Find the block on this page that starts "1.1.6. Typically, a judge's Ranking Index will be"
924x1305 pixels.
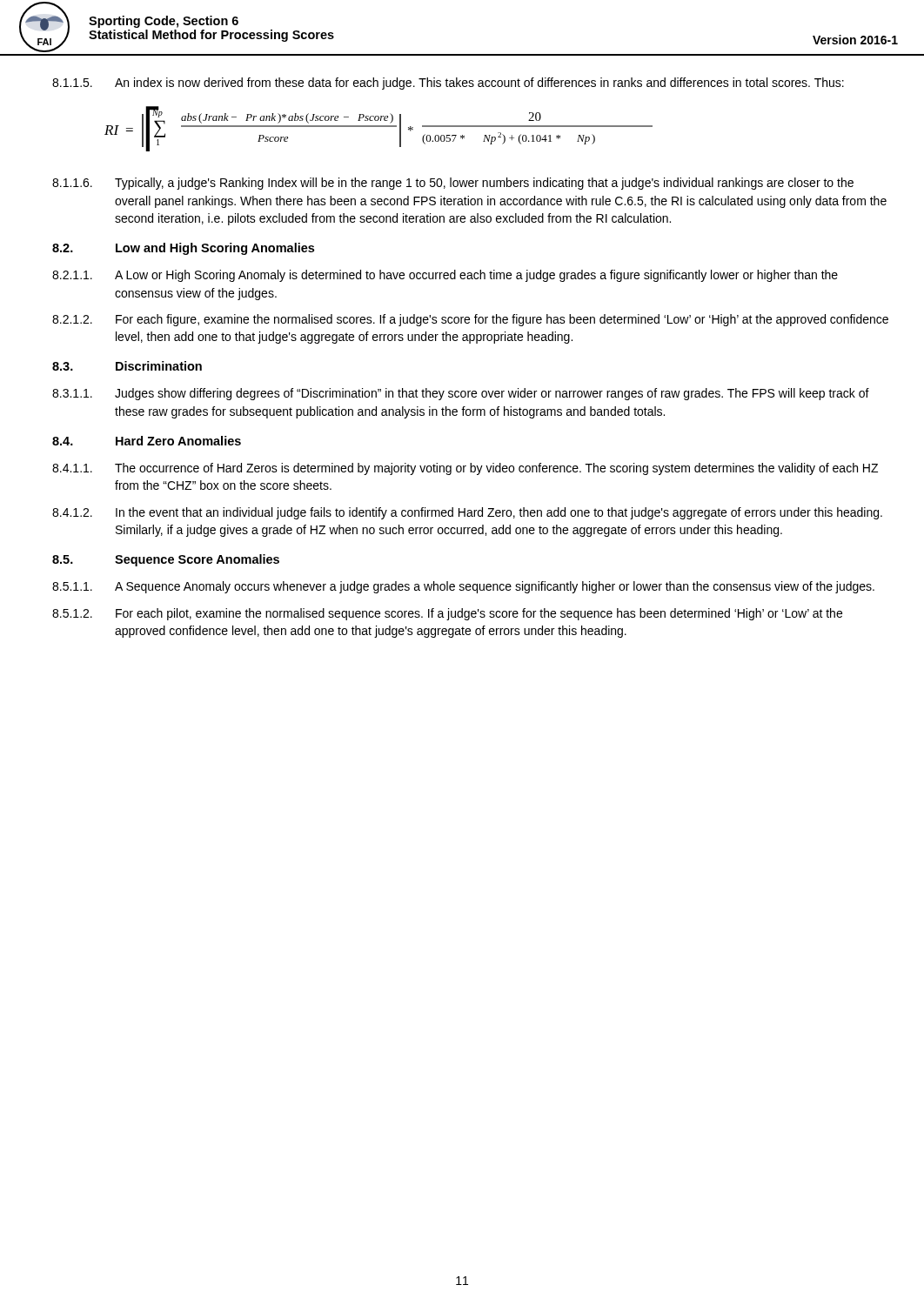click(471, 201)
